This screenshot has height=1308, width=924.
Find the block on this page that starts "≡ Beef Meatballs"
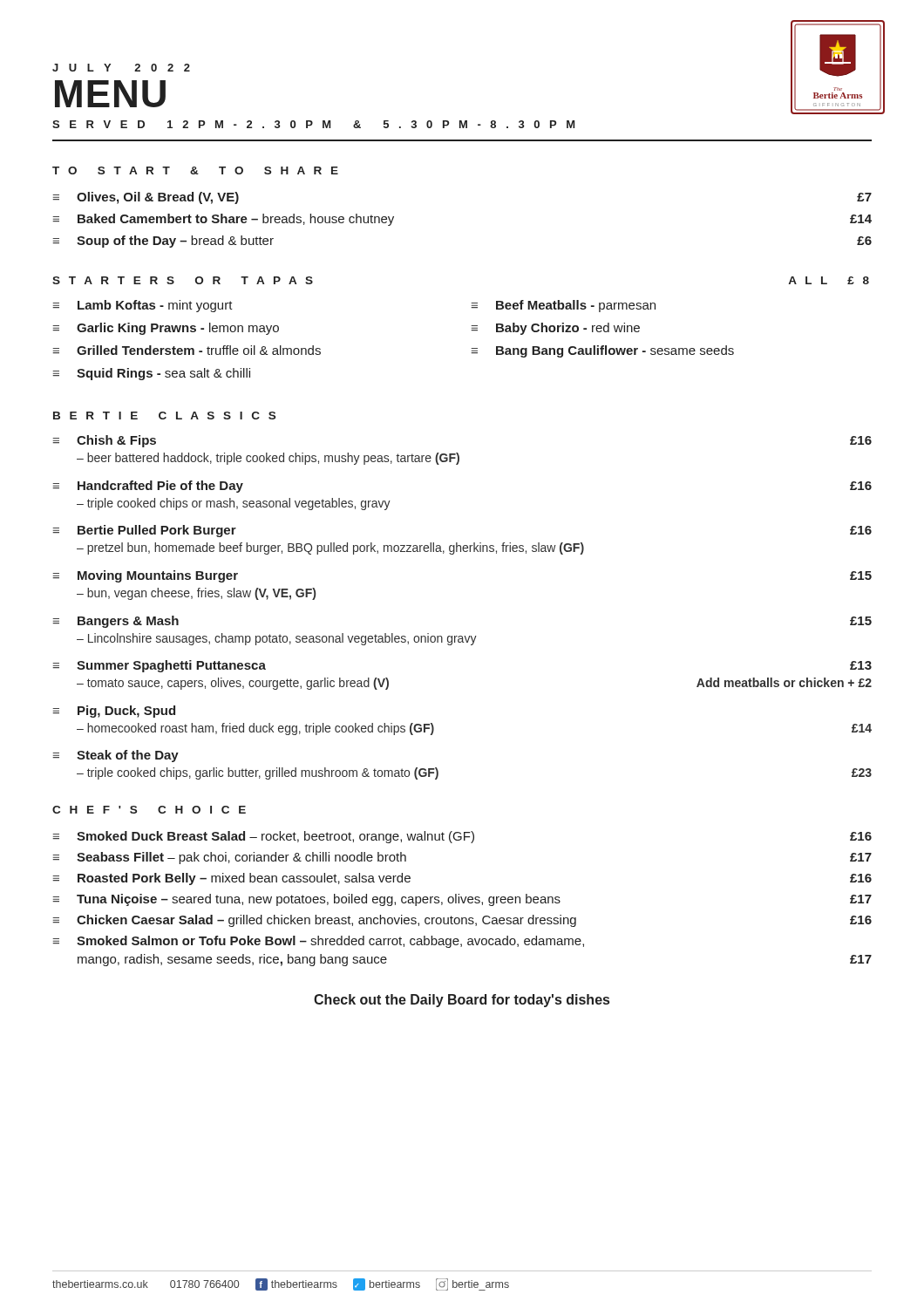point(564,305)
